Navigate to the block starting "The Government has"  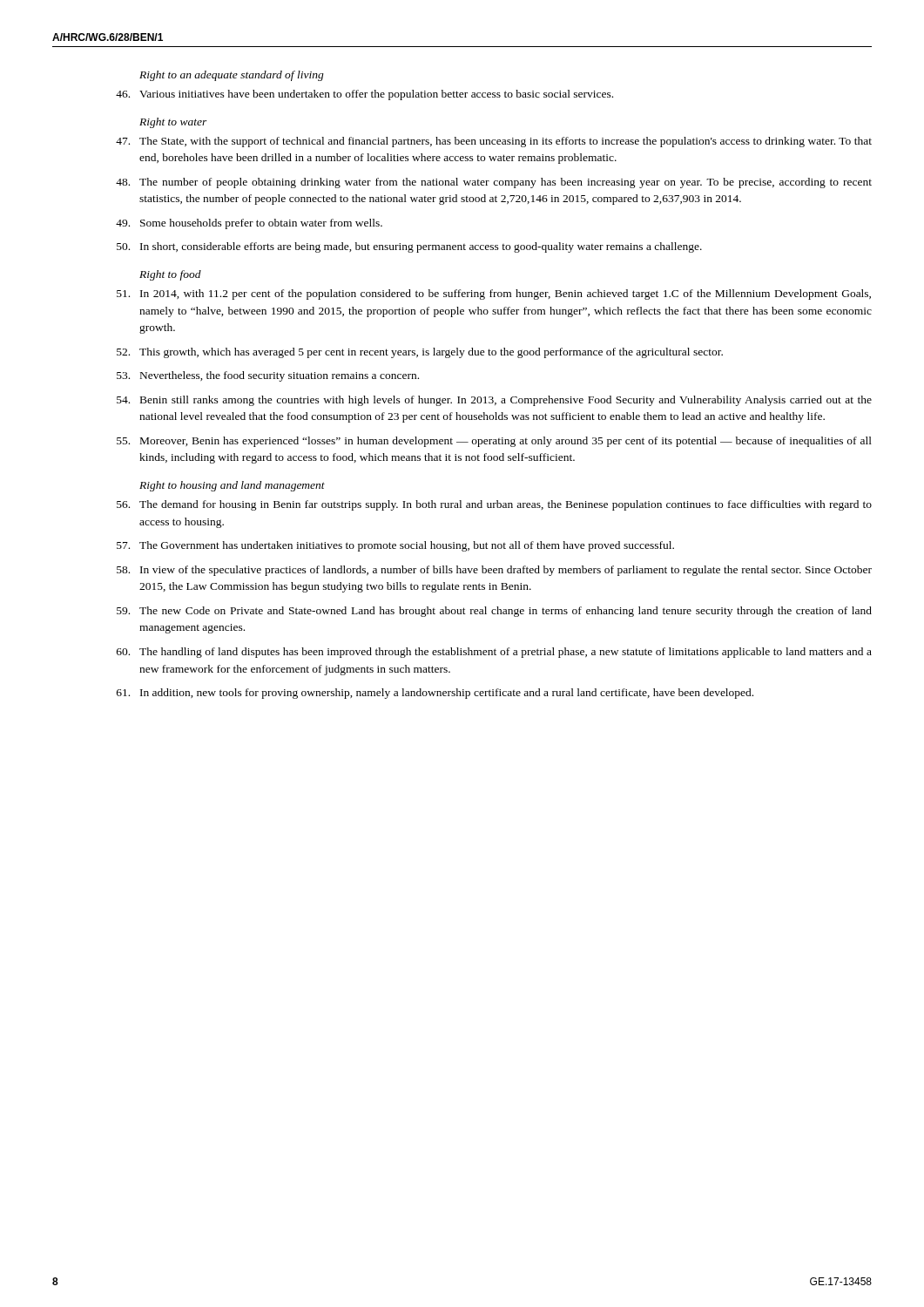pos(407,545)
